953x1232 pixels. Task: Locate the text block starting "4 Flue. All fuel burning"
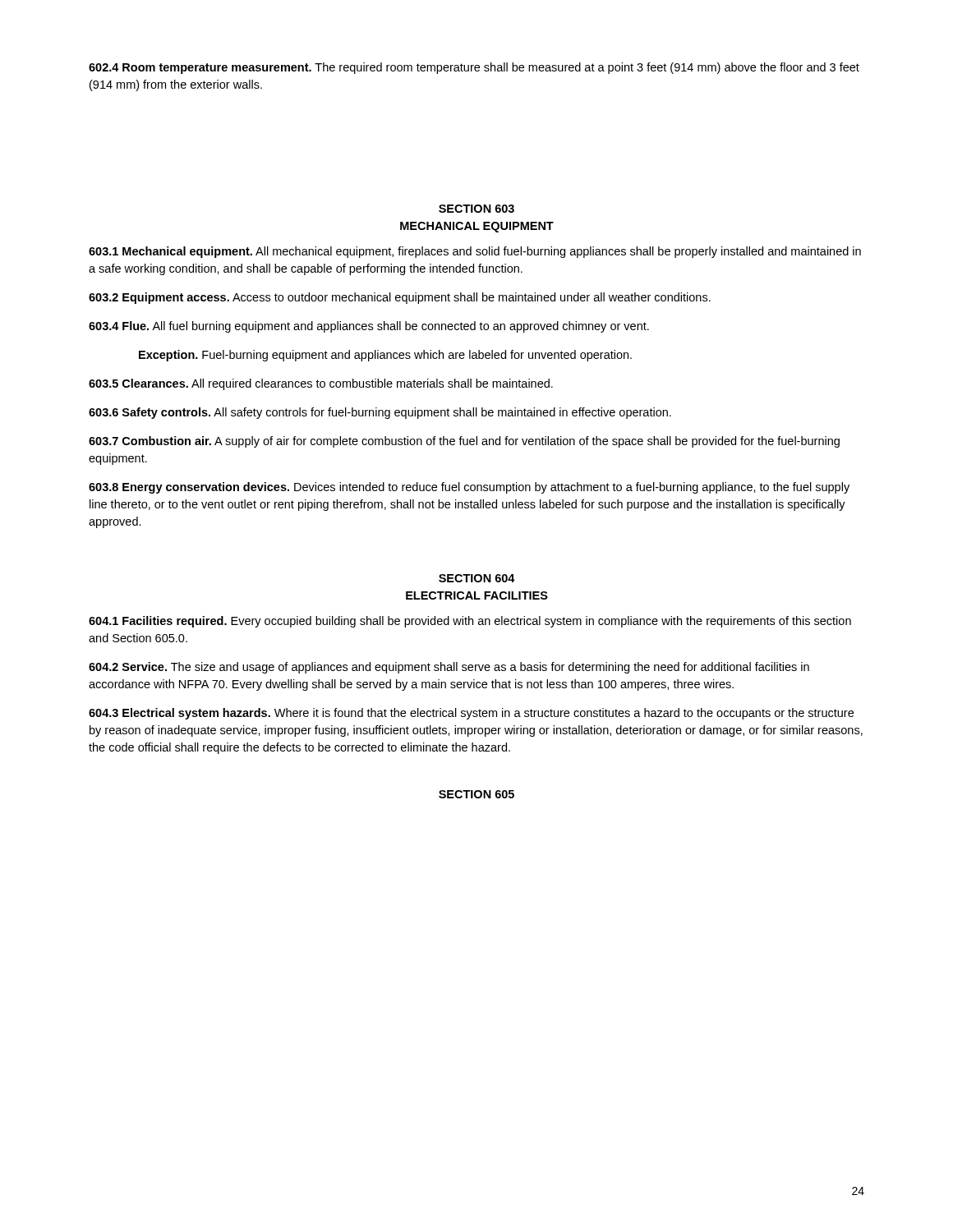click(476, 327)
